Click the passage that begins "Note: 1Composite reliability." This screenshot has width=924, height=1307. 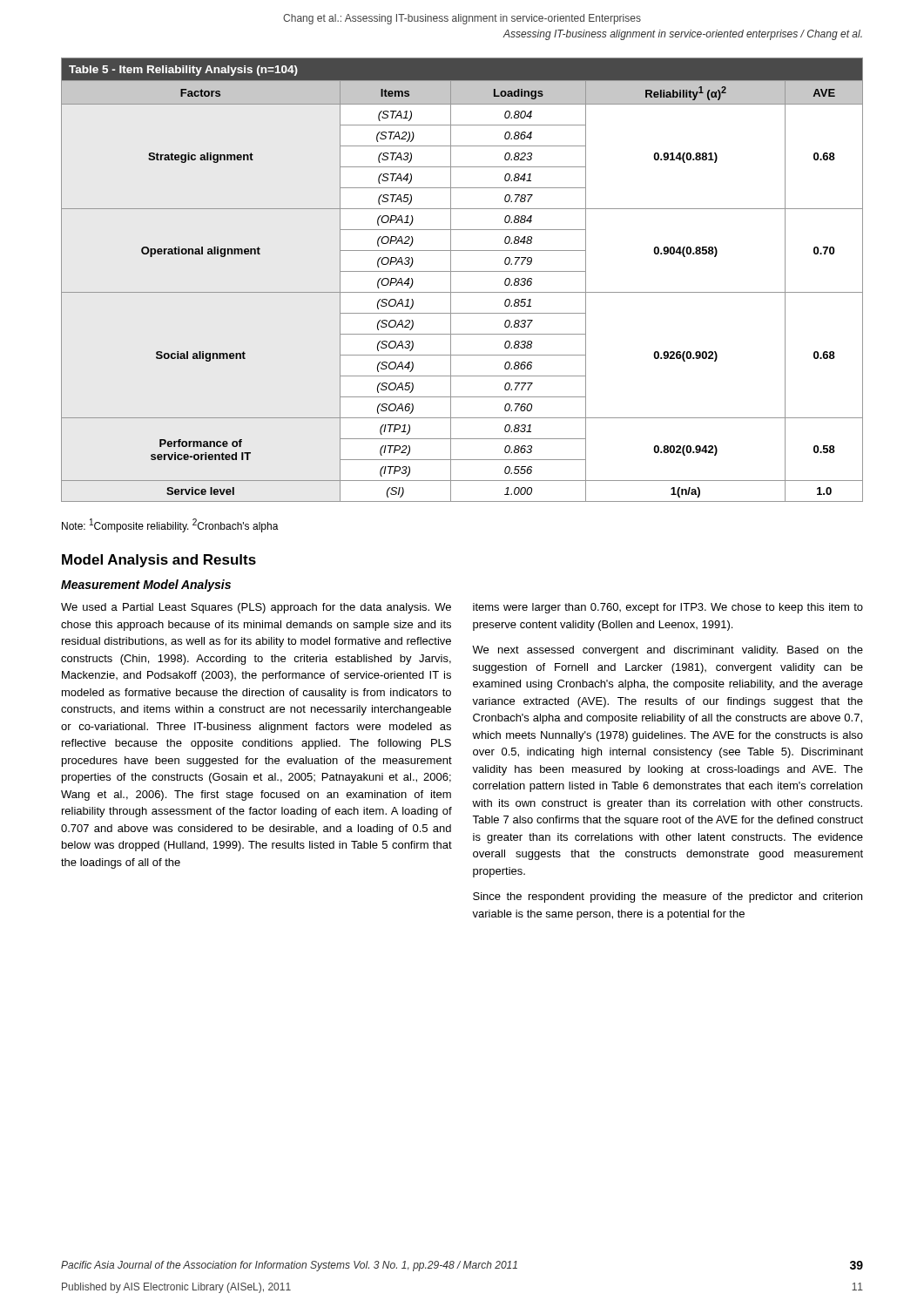pyautogui.click(x=170, y=525)
